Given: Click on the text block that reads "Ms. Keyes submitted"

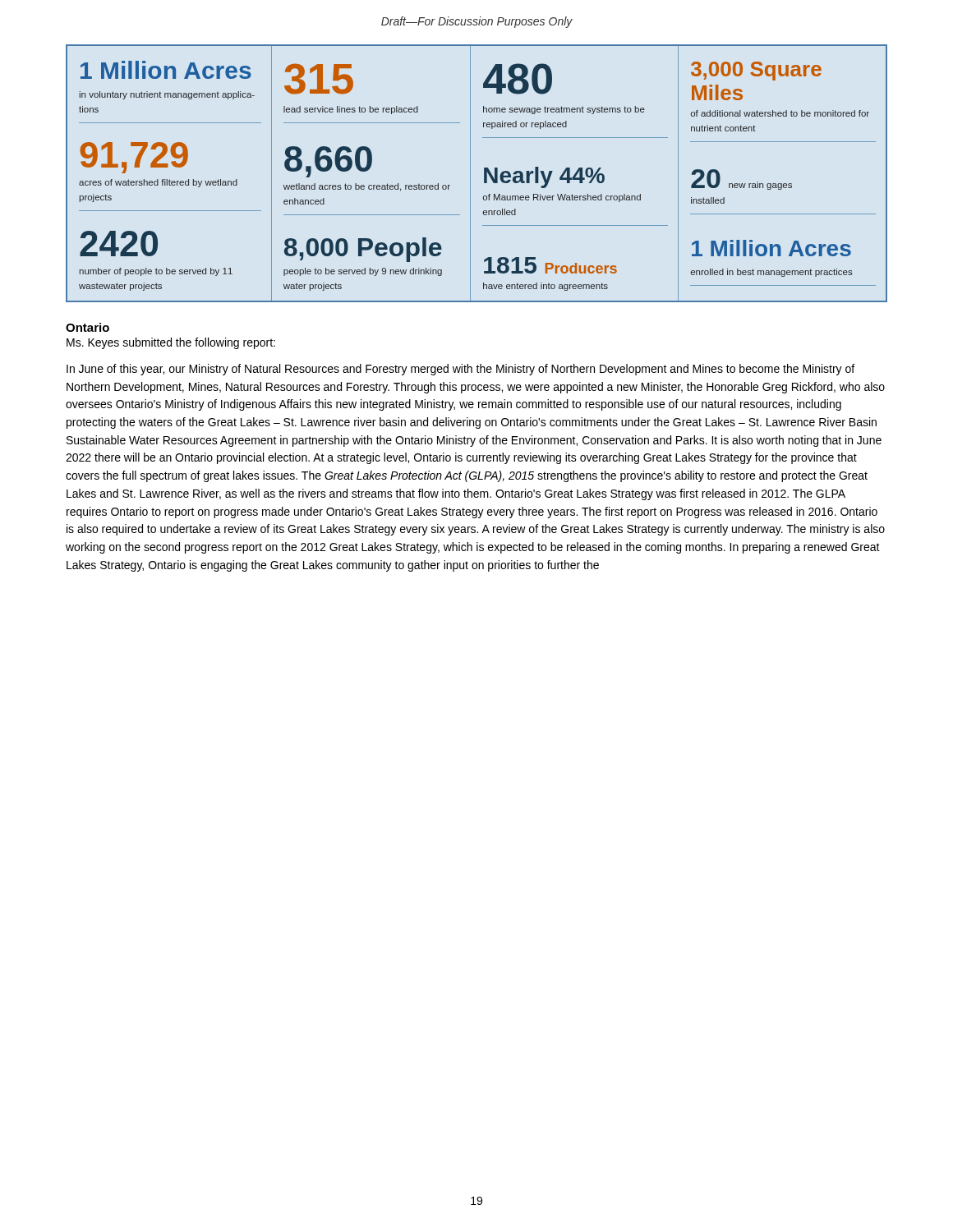Looking at the screenshot, I should [171, 342].
